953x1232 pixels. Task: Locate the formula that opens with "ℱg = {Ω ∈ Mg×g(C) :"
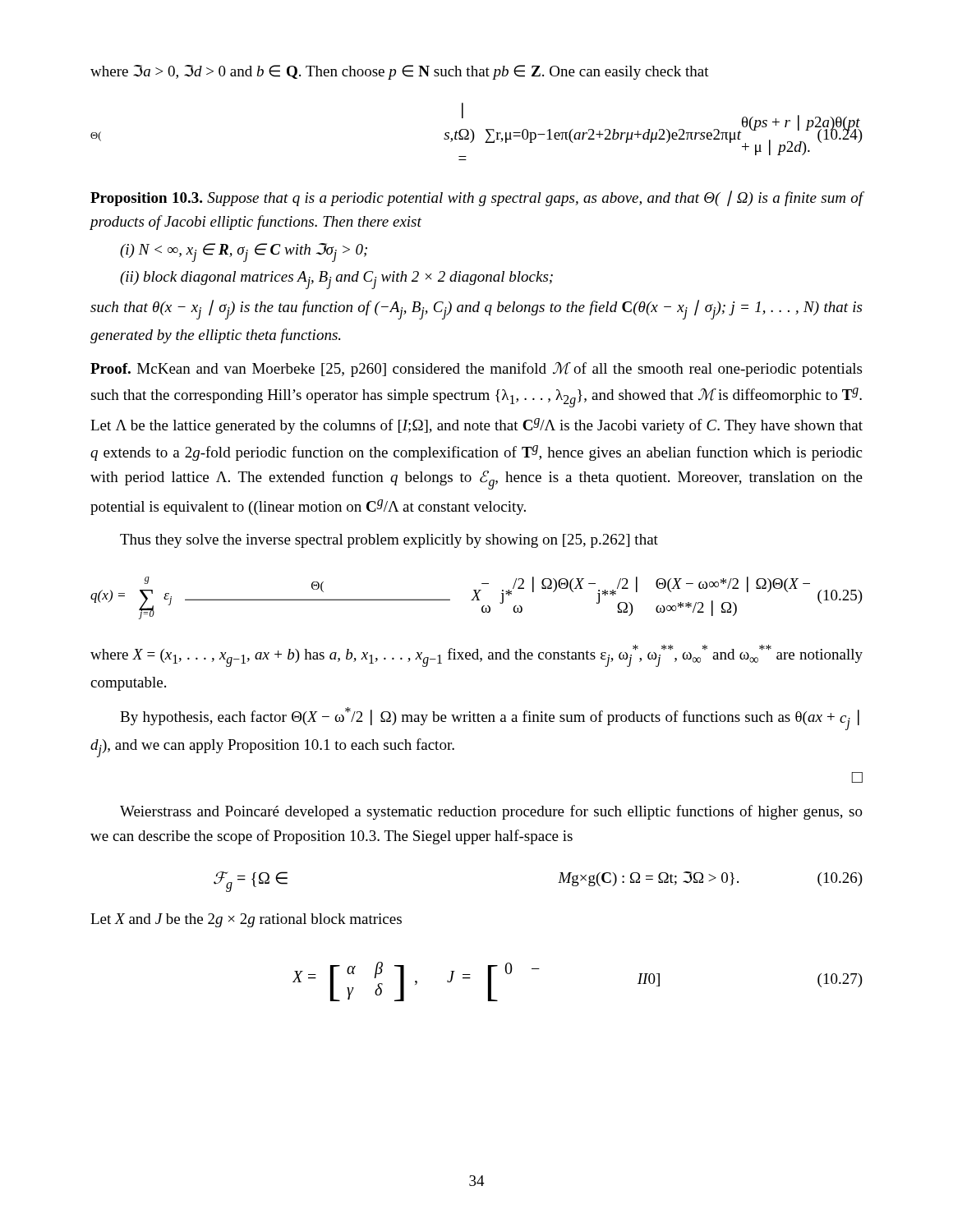(253, 882)
